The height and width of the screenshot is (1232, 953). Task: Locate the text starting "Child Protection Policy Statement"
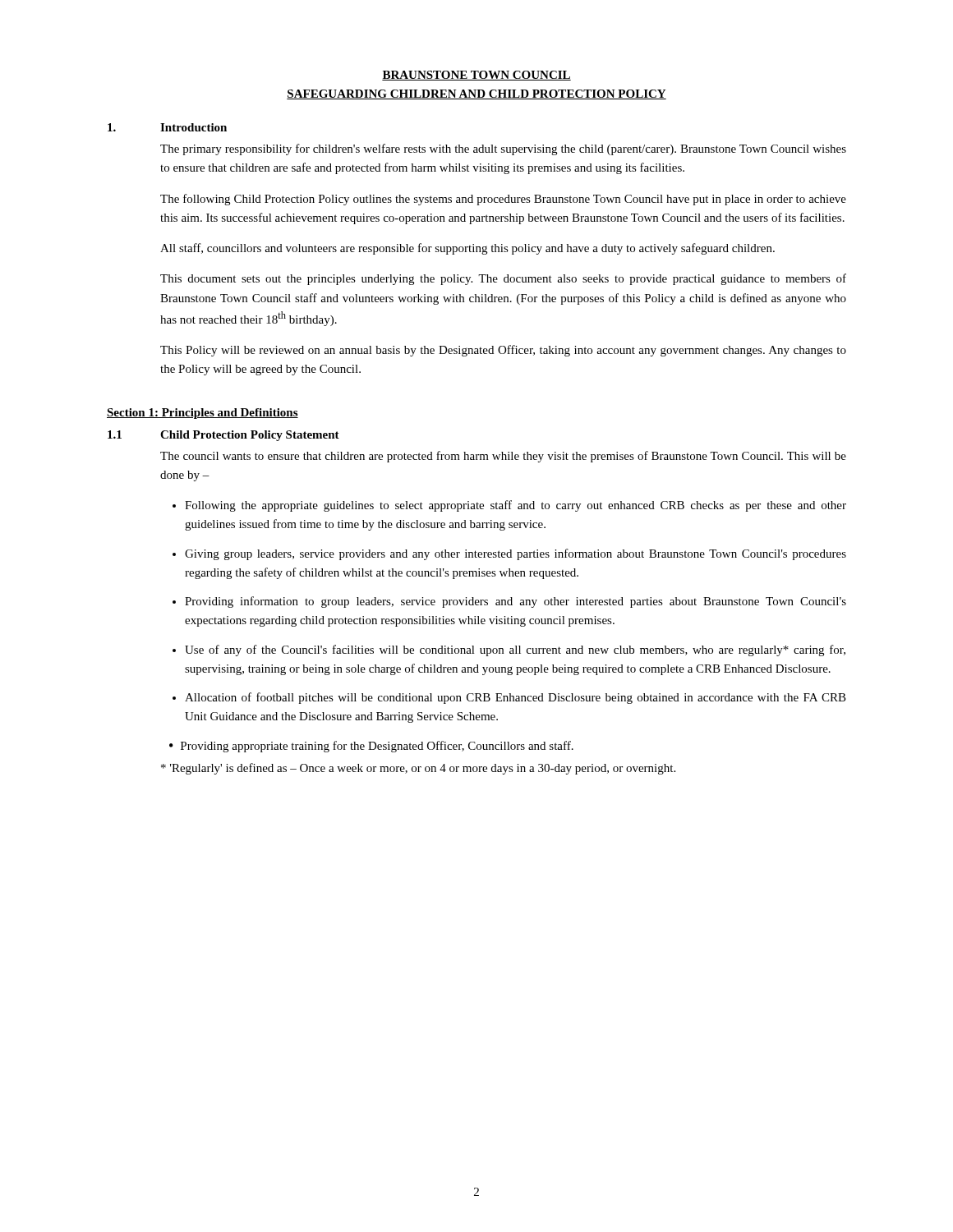250,434
